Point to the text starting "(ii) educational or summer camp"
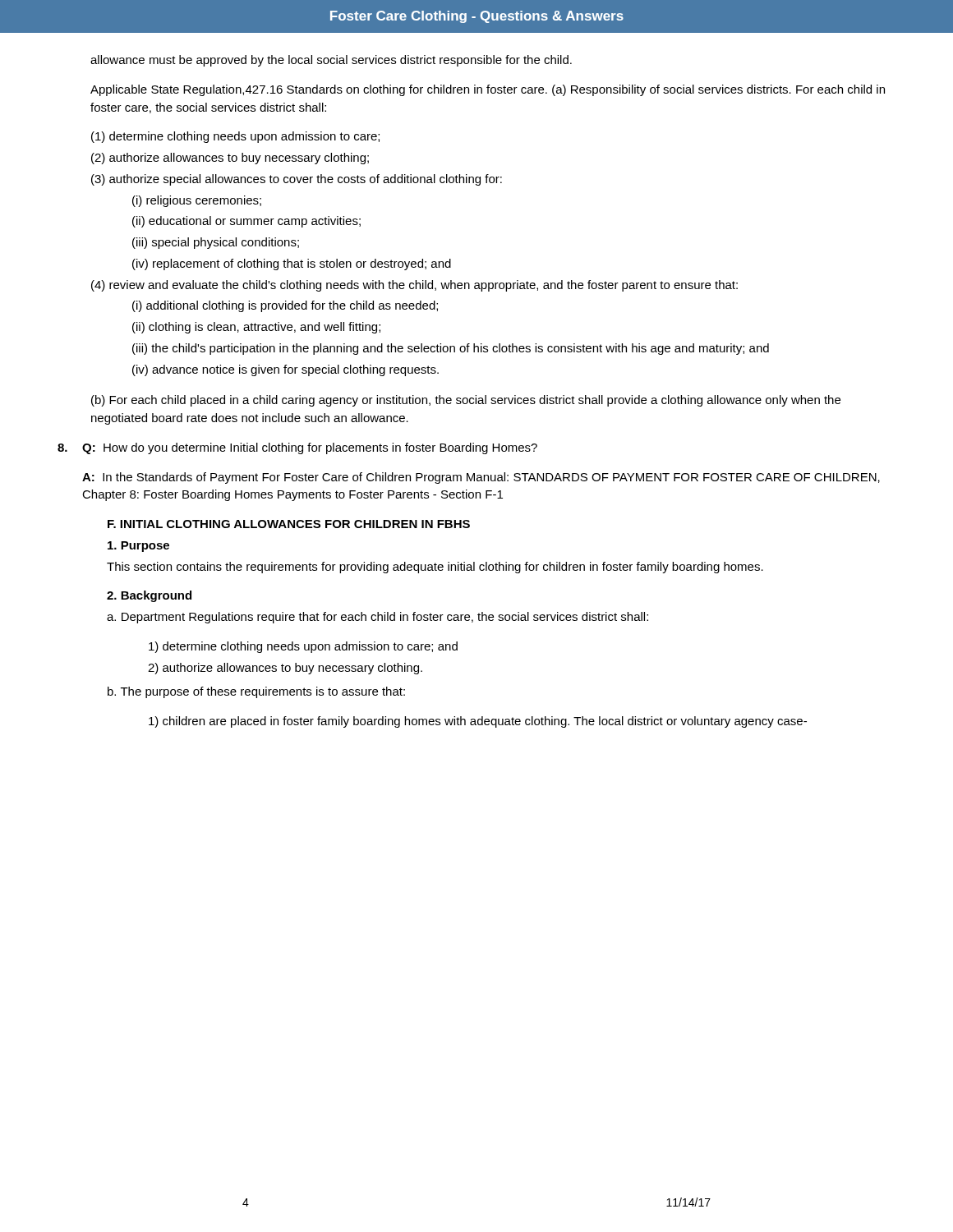 click(x=246, y=221)
